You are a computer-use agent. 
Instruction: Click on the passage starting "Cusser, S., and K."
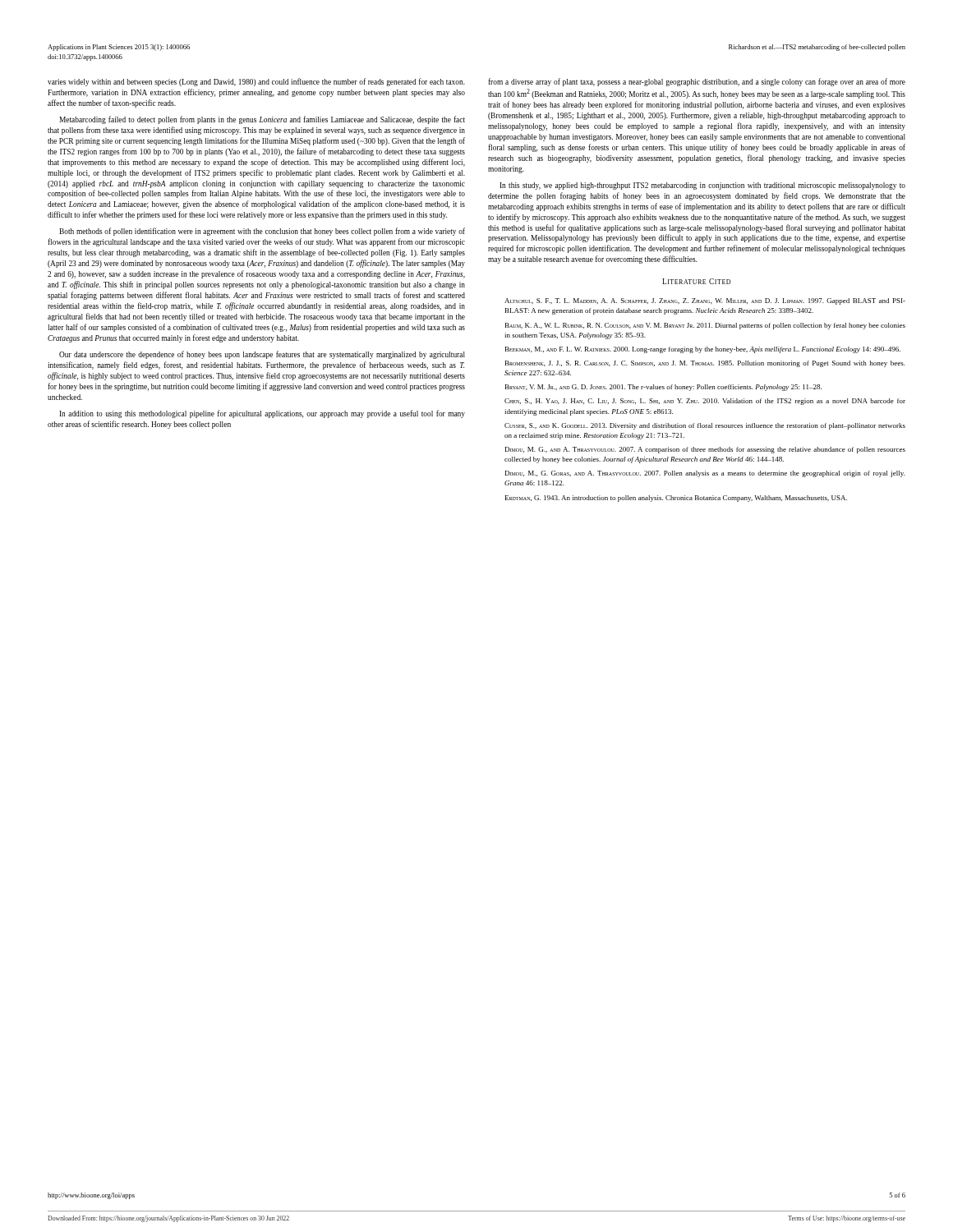(697, 430)
